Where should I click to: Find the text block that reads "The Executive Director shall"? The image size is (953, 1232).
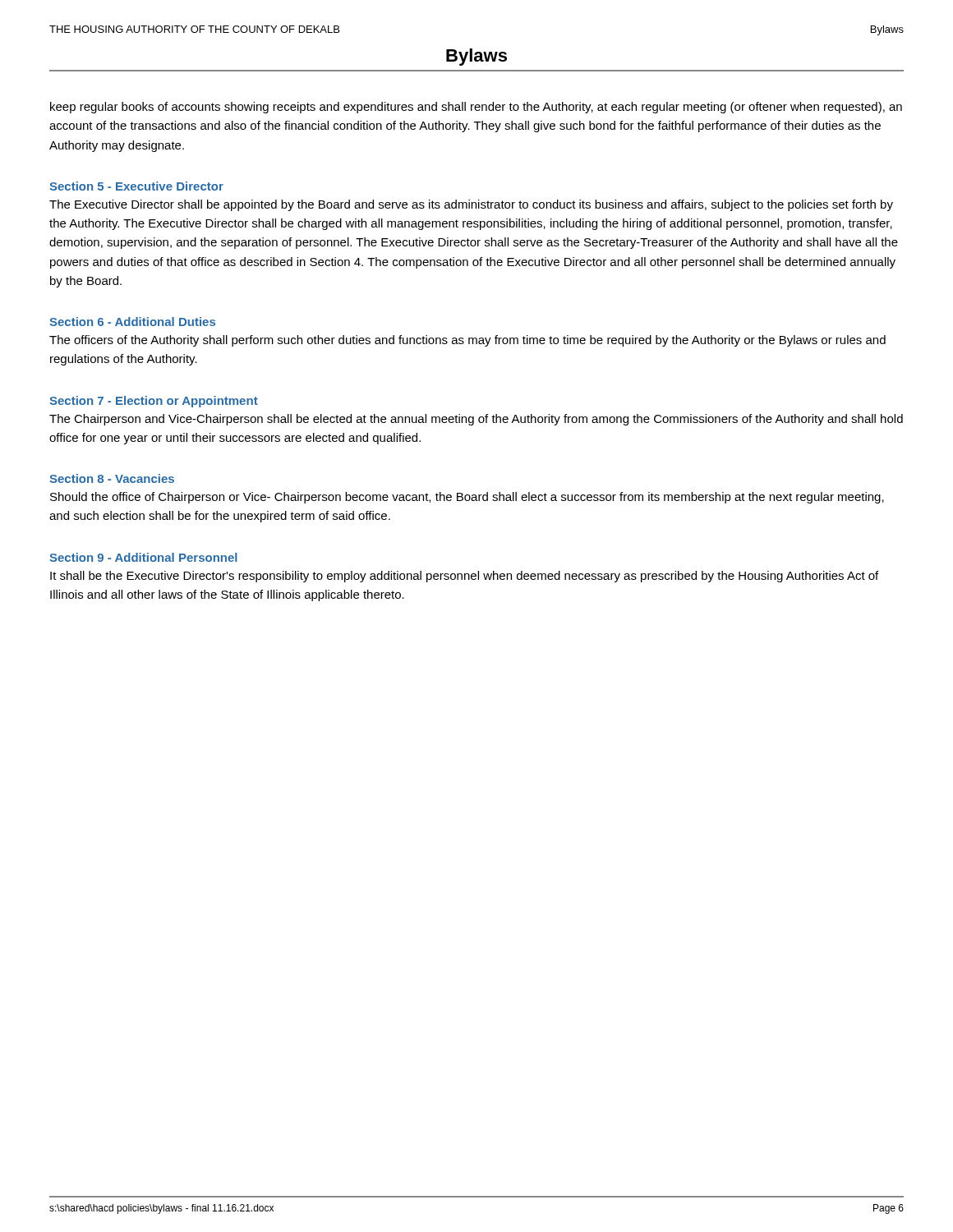tap(476, 242)
